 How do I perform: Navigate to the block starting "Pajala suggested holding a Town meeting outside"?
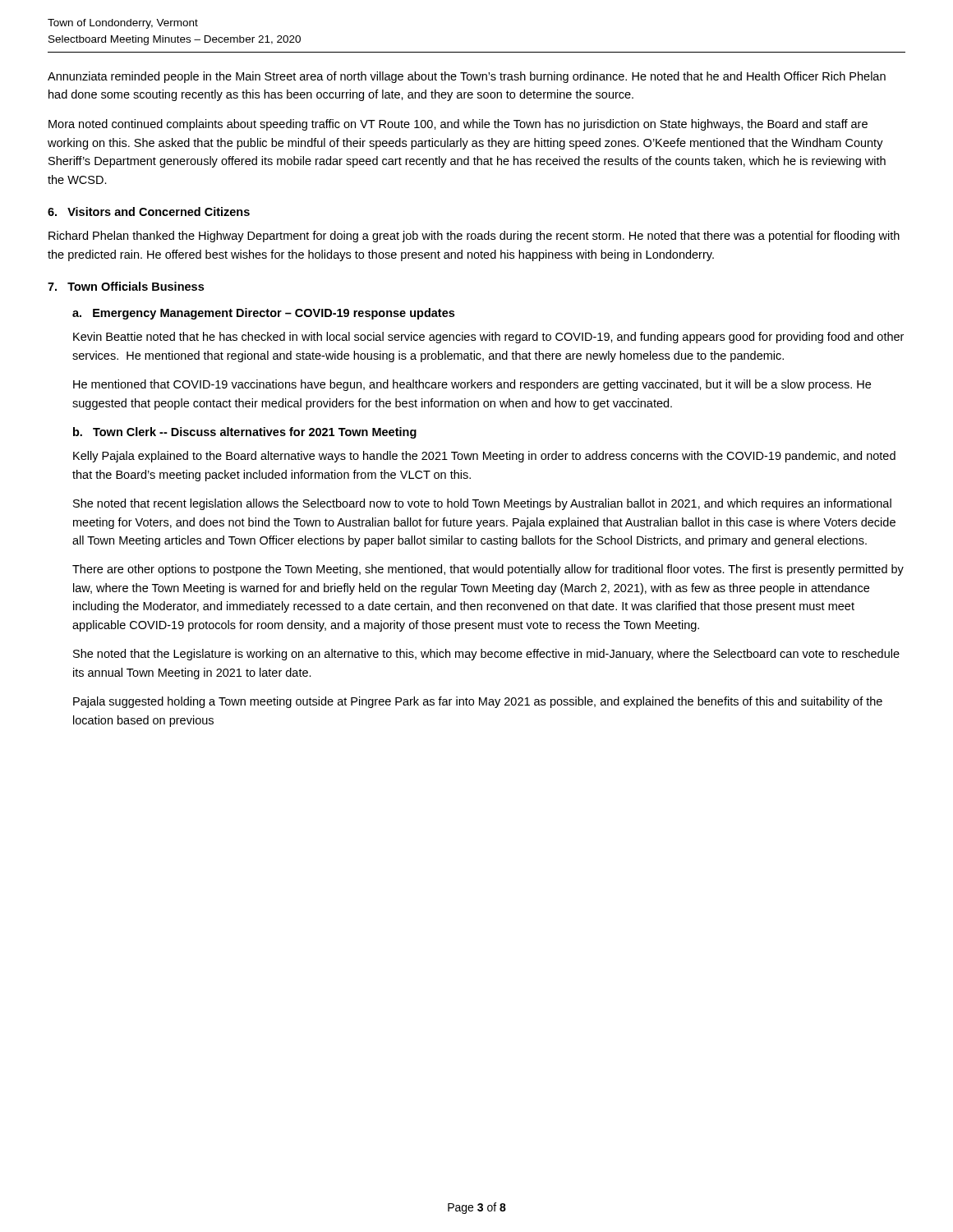click(478, 711)
